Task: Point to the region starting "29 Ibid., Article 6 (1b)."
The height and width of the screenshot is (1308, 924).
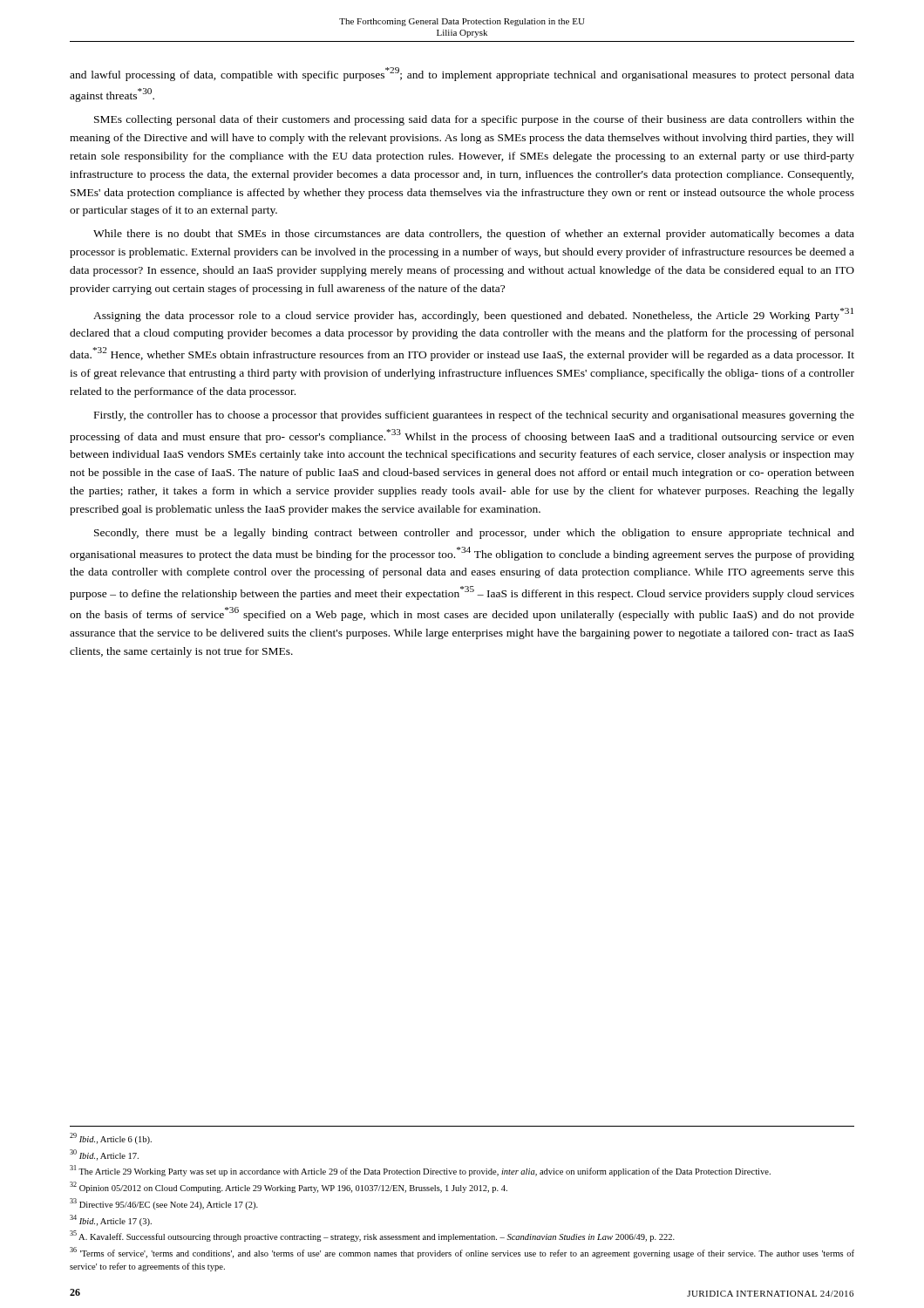Action: click(111, 1138)
